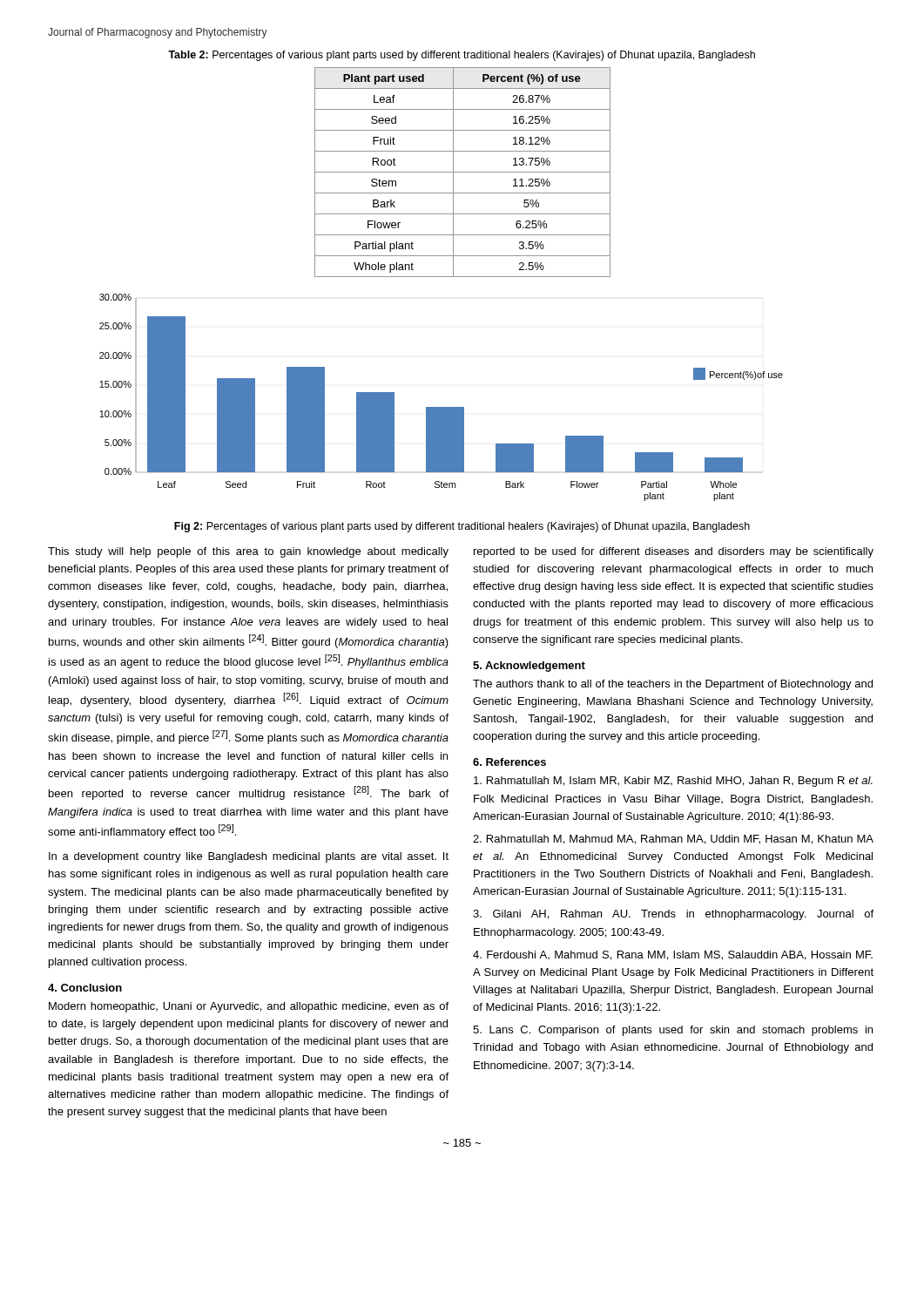The image size is (924, 1307).
Task: Point to the region starting "2. Rahmatullah M, Mahmud MA, Rahman MA,"
Action: 673,865
